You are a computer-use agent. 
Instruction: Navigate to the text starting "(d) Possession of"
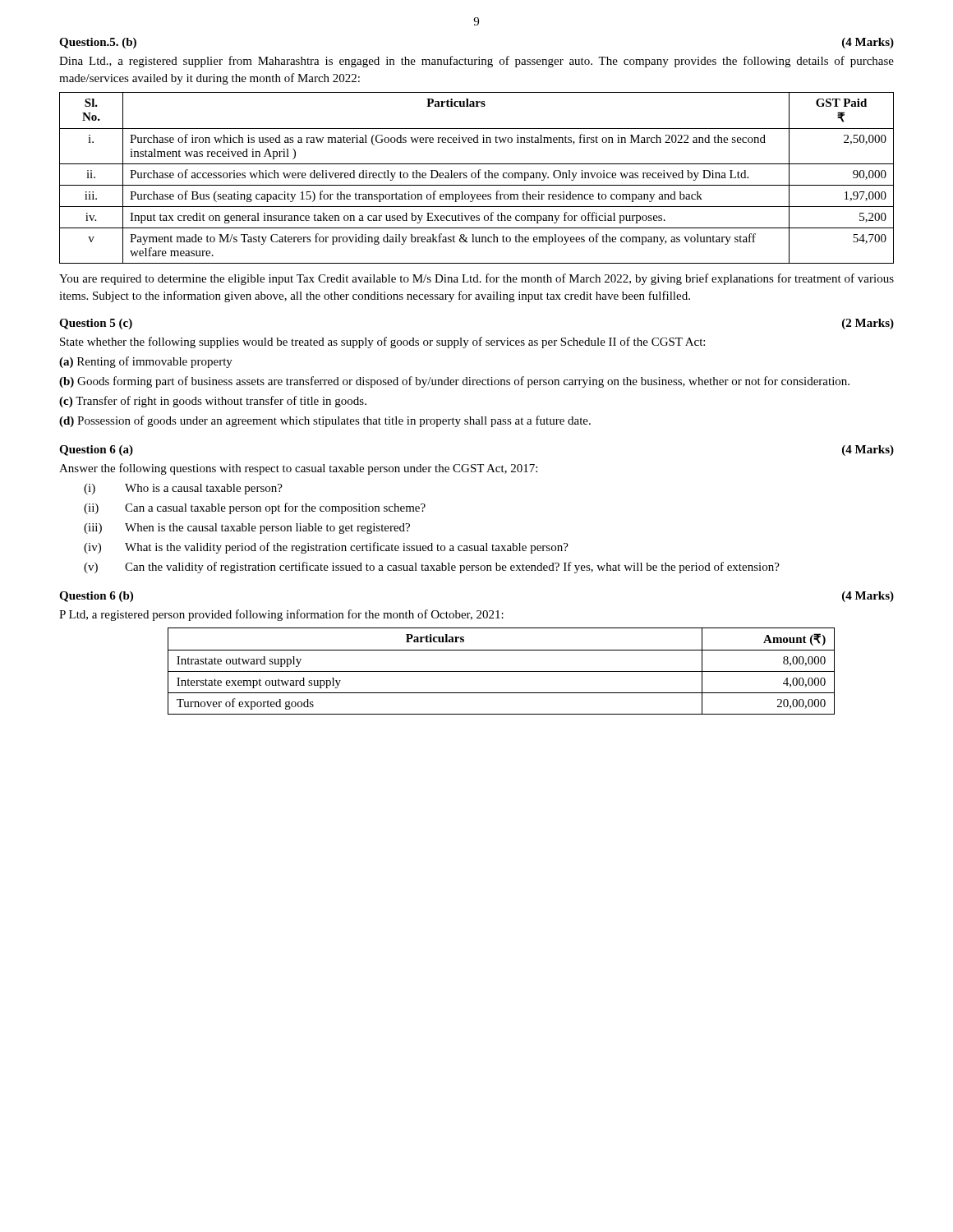[x=325, y=421]
